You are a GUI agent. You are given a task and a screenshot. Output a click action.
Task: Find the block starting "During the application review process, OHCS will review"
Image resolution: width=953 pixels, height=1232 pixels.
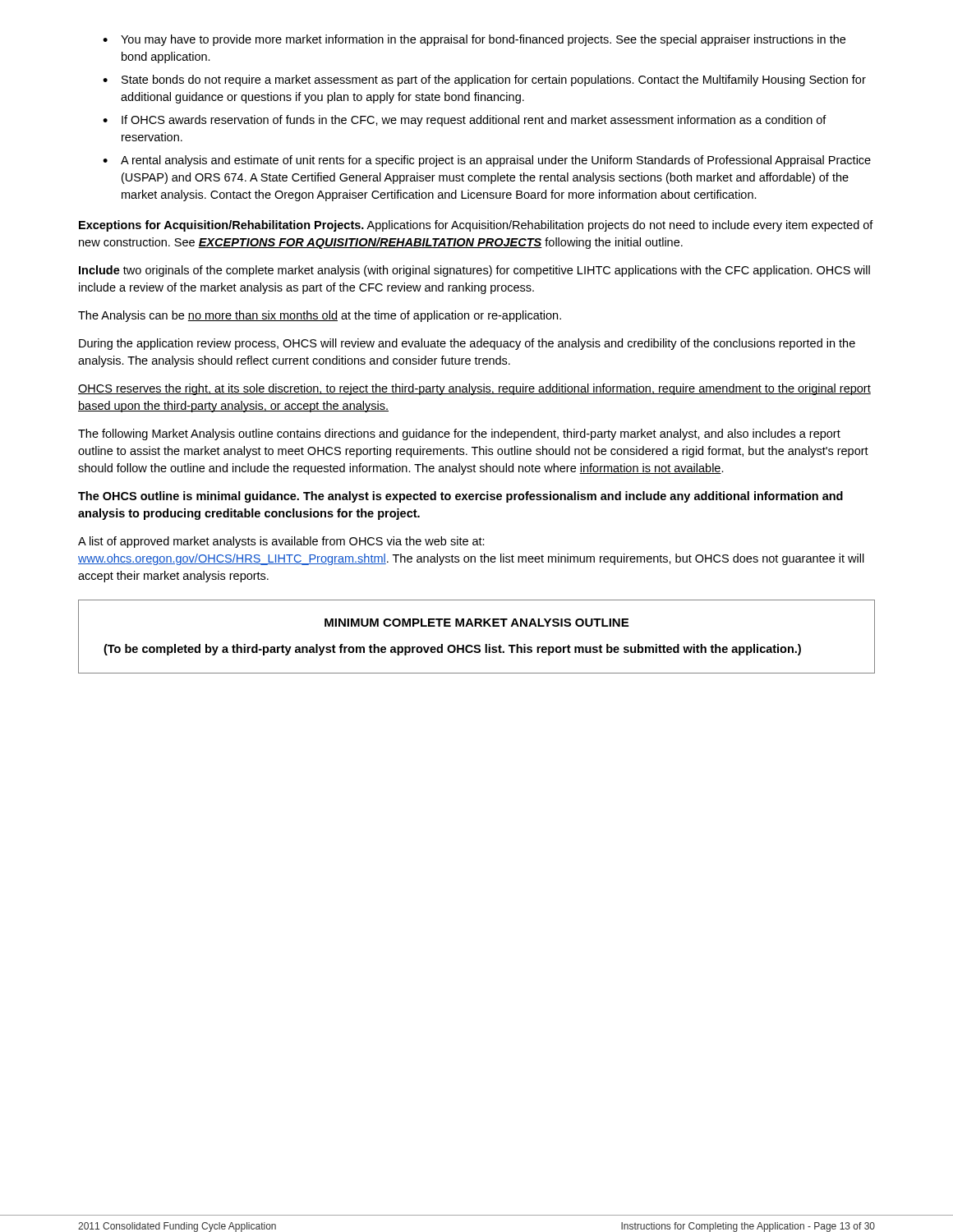pyautogui.click(x=467, y=352)
